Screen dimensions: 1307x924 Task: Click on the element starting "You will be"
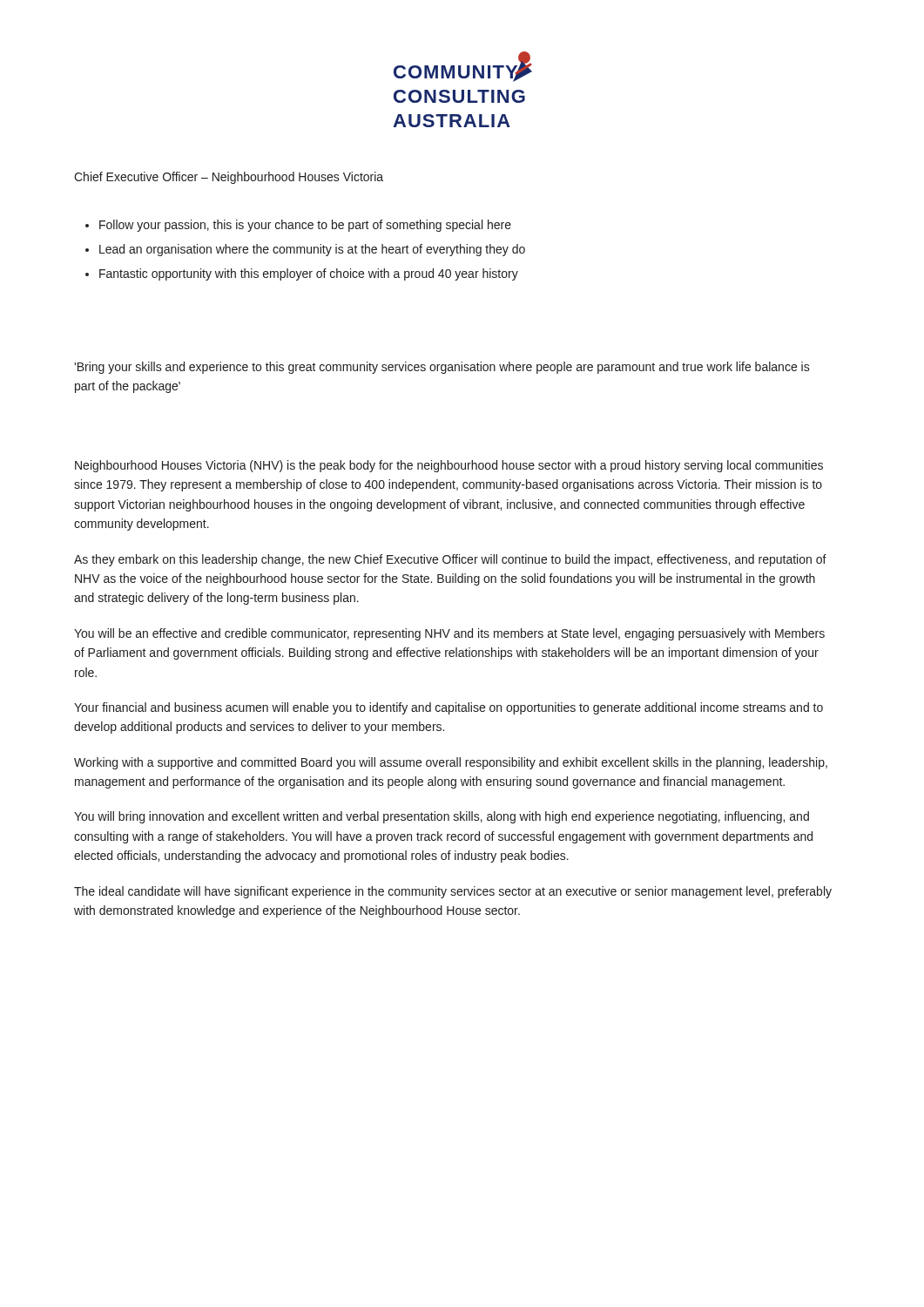(449, 653)
